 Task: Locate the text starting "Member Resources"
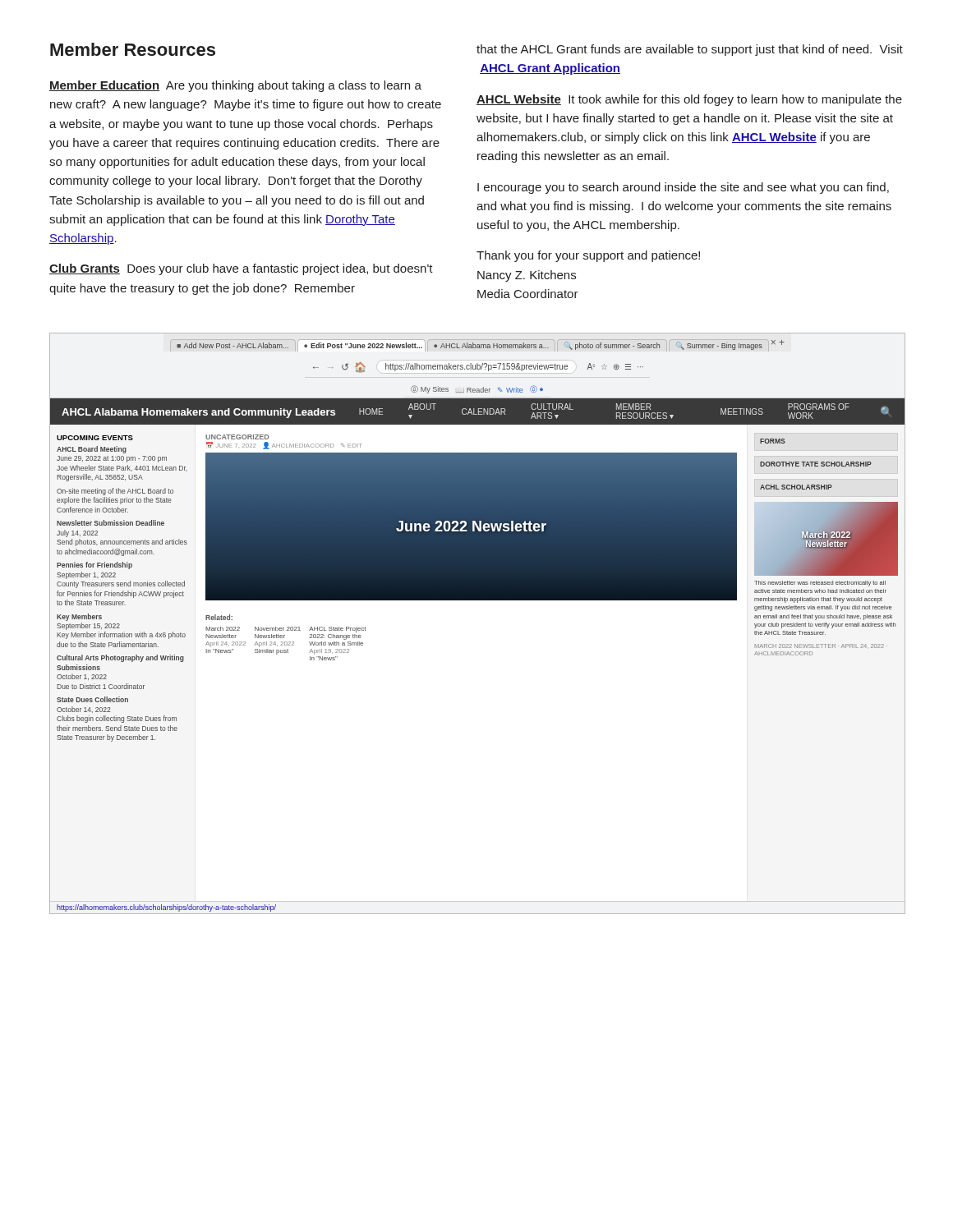pyautogui.click(x=133, y=49)
